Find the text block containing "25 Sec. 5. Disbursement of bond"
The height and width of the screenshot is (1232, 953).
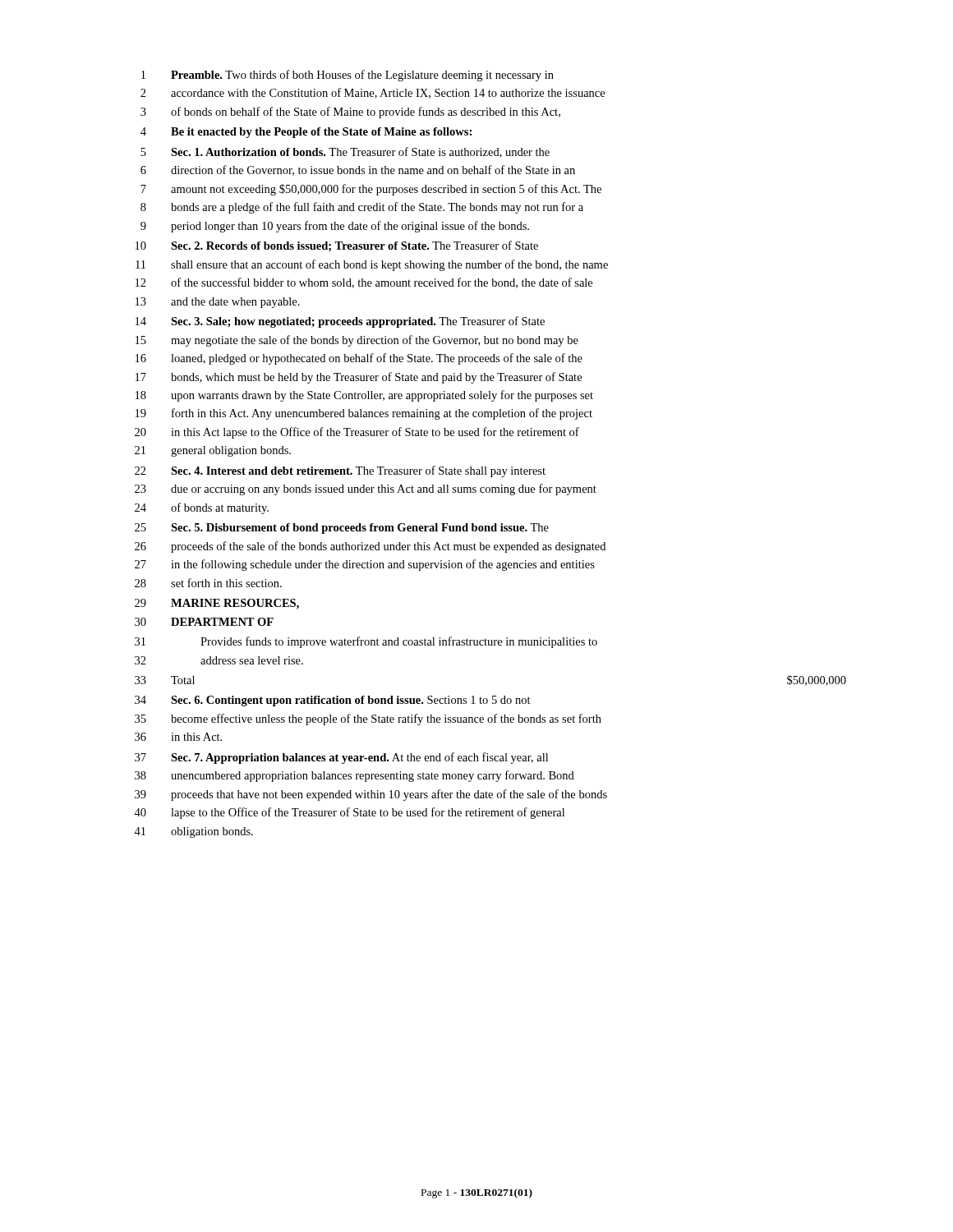(476, 555)
